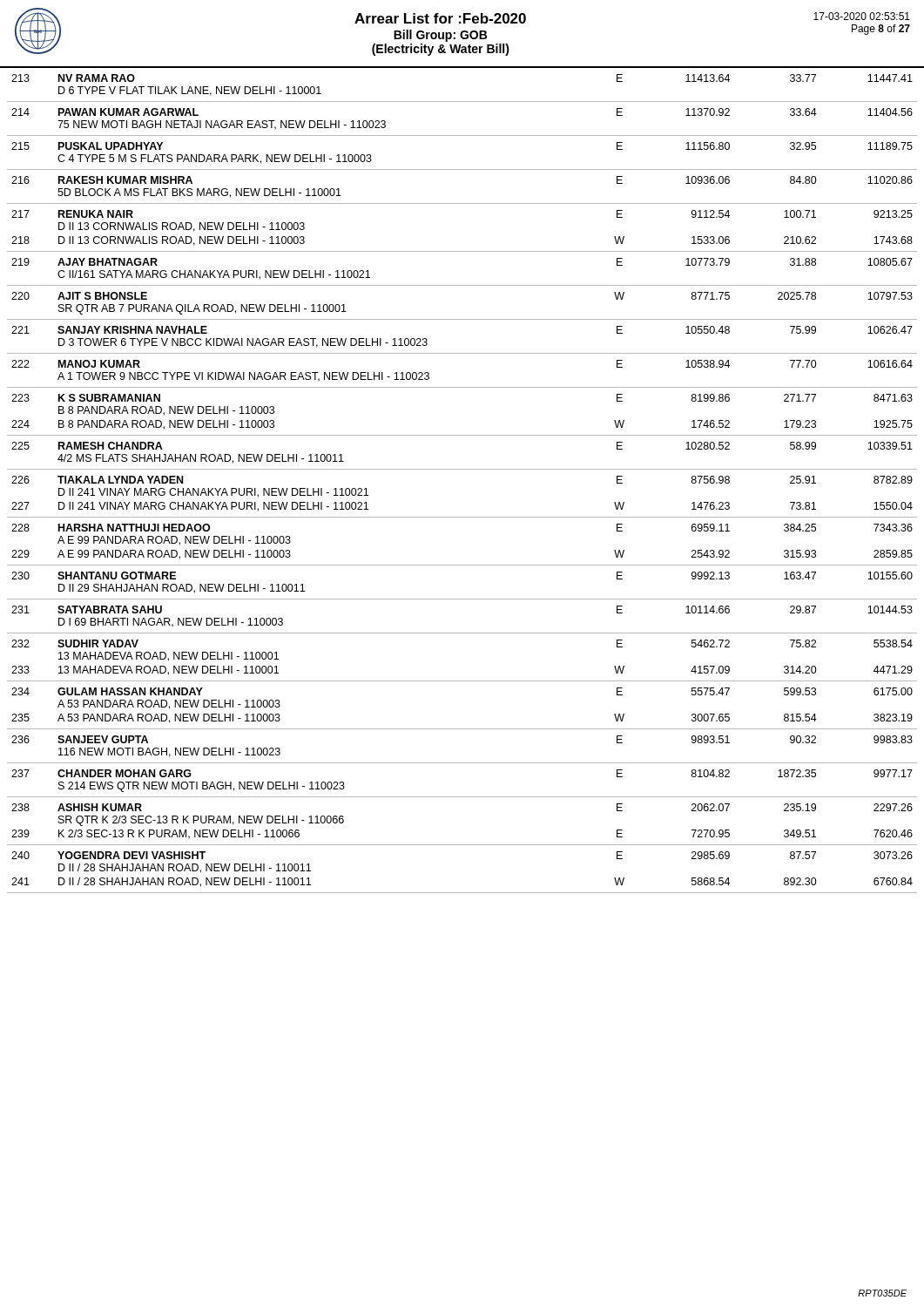
Task: Find a table
Action: [462, 481]
